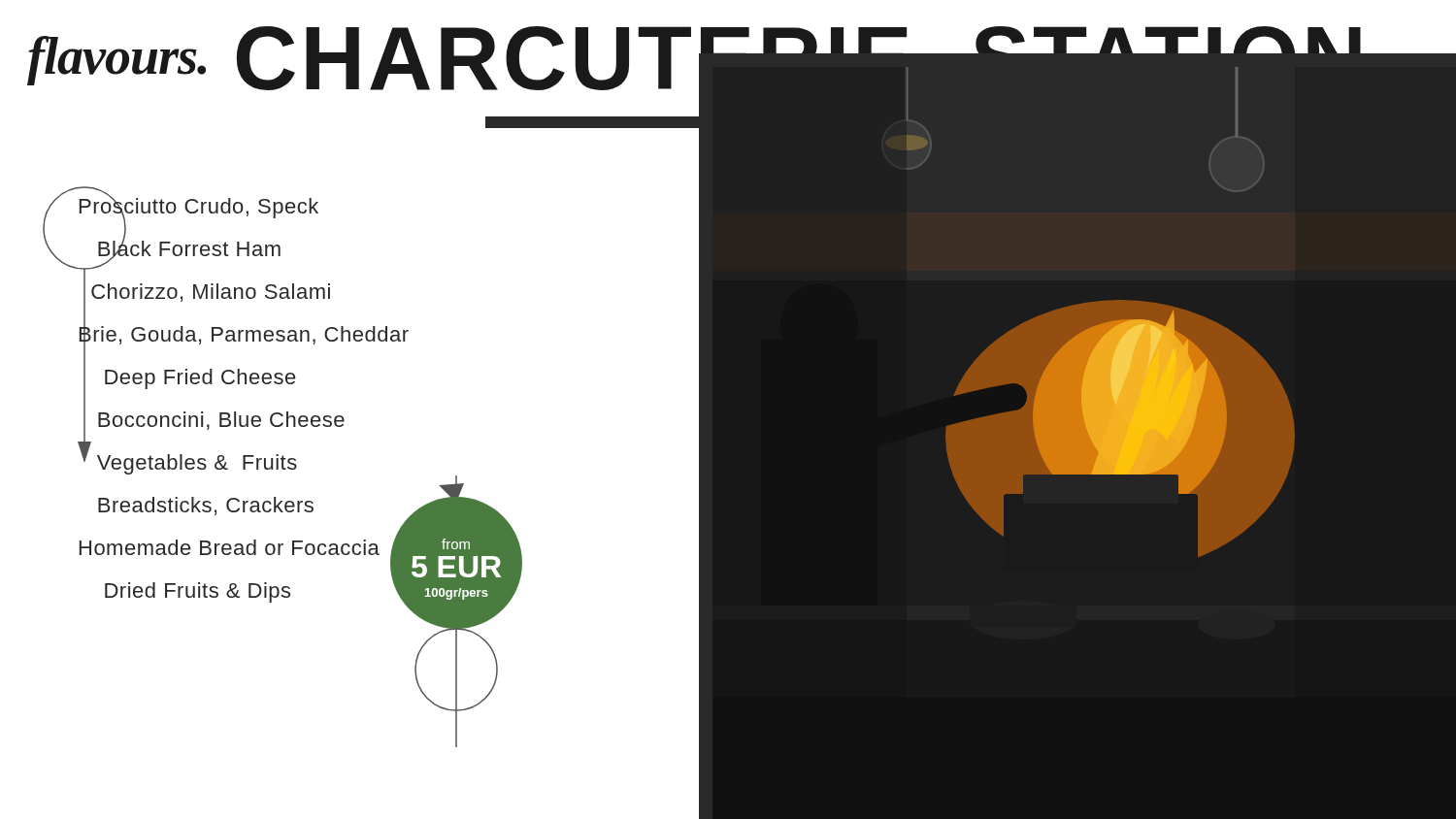
Task: Locate the photo
Action: pos(1077,436)
